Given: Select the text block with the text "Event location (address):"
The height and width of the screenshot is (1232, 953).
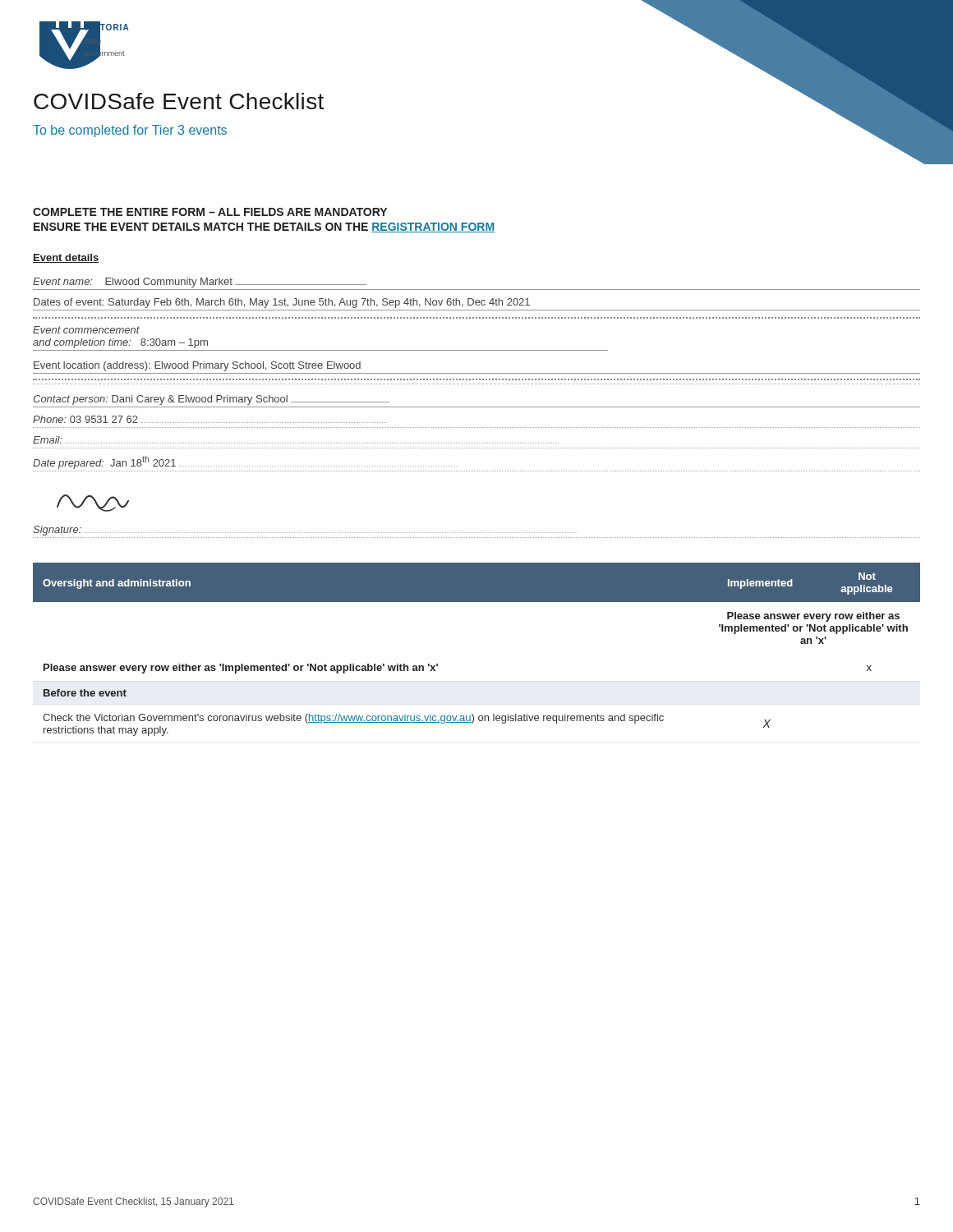Looking at the screenshot, I should [197, 365].
